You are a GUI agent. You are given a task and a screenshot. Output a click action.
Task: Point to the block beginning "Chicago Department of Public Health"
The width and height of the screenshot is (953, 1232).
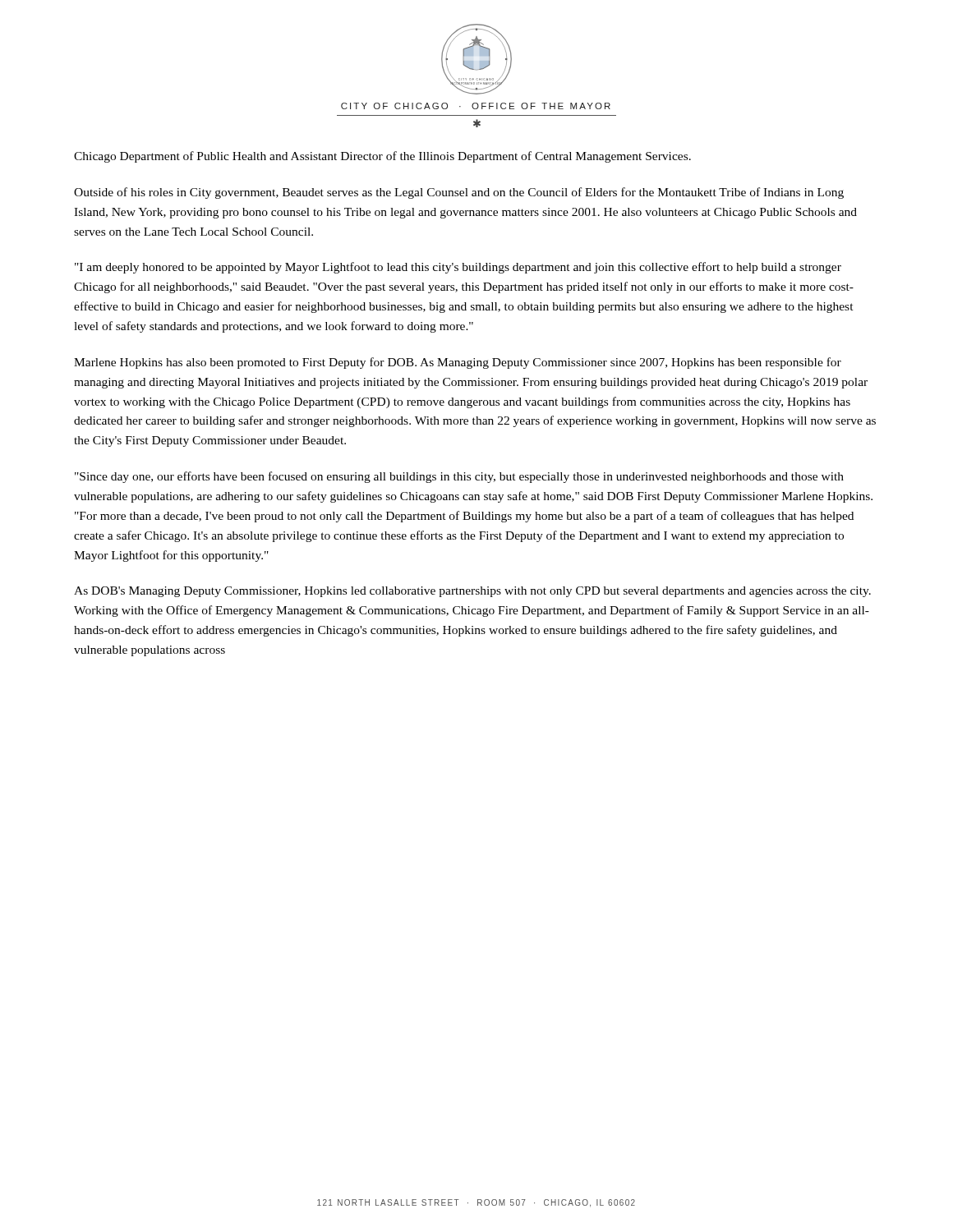383,156
